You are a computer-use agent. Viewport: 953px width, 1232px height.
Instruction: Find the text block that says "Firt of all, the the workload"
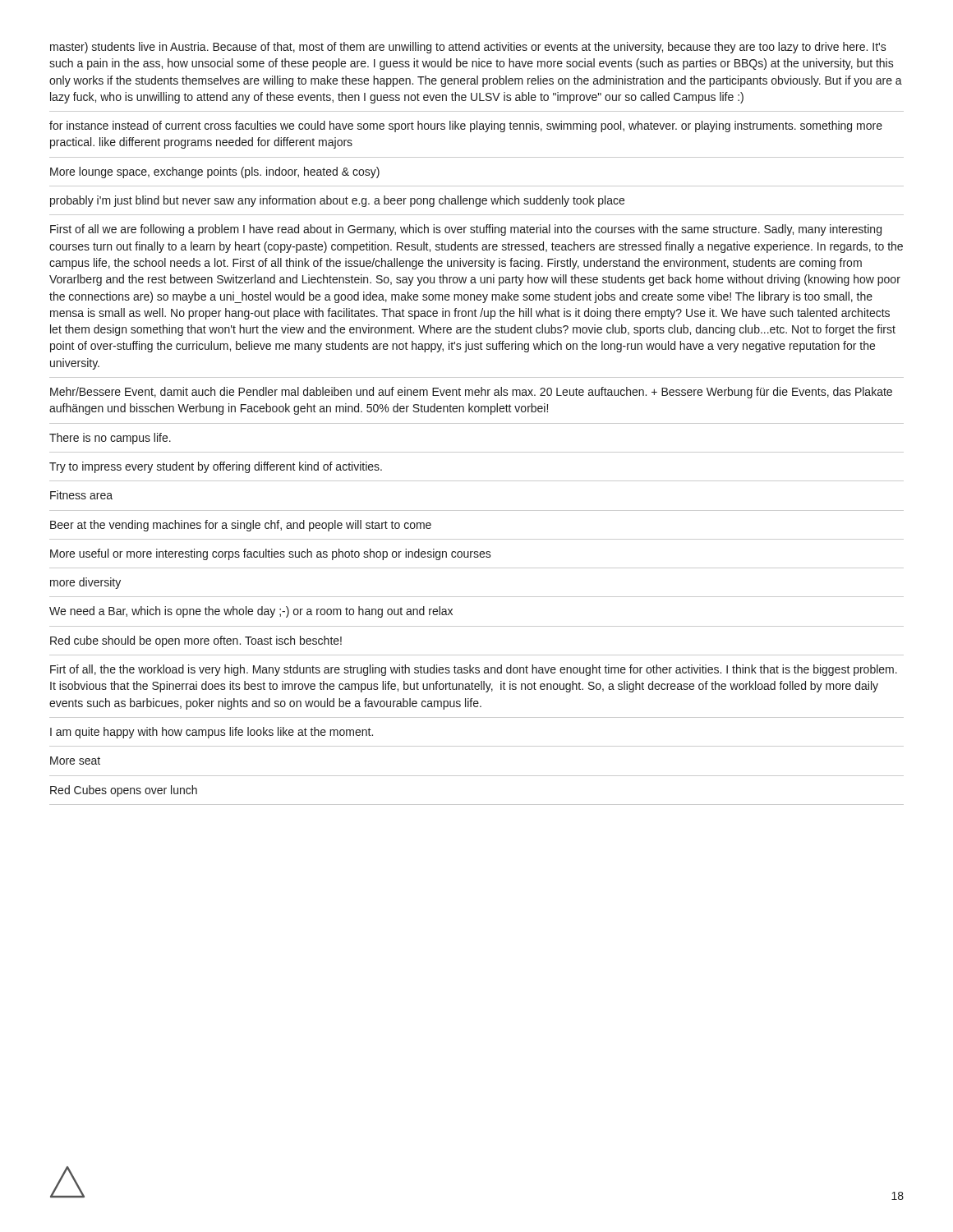pos(473,686)
